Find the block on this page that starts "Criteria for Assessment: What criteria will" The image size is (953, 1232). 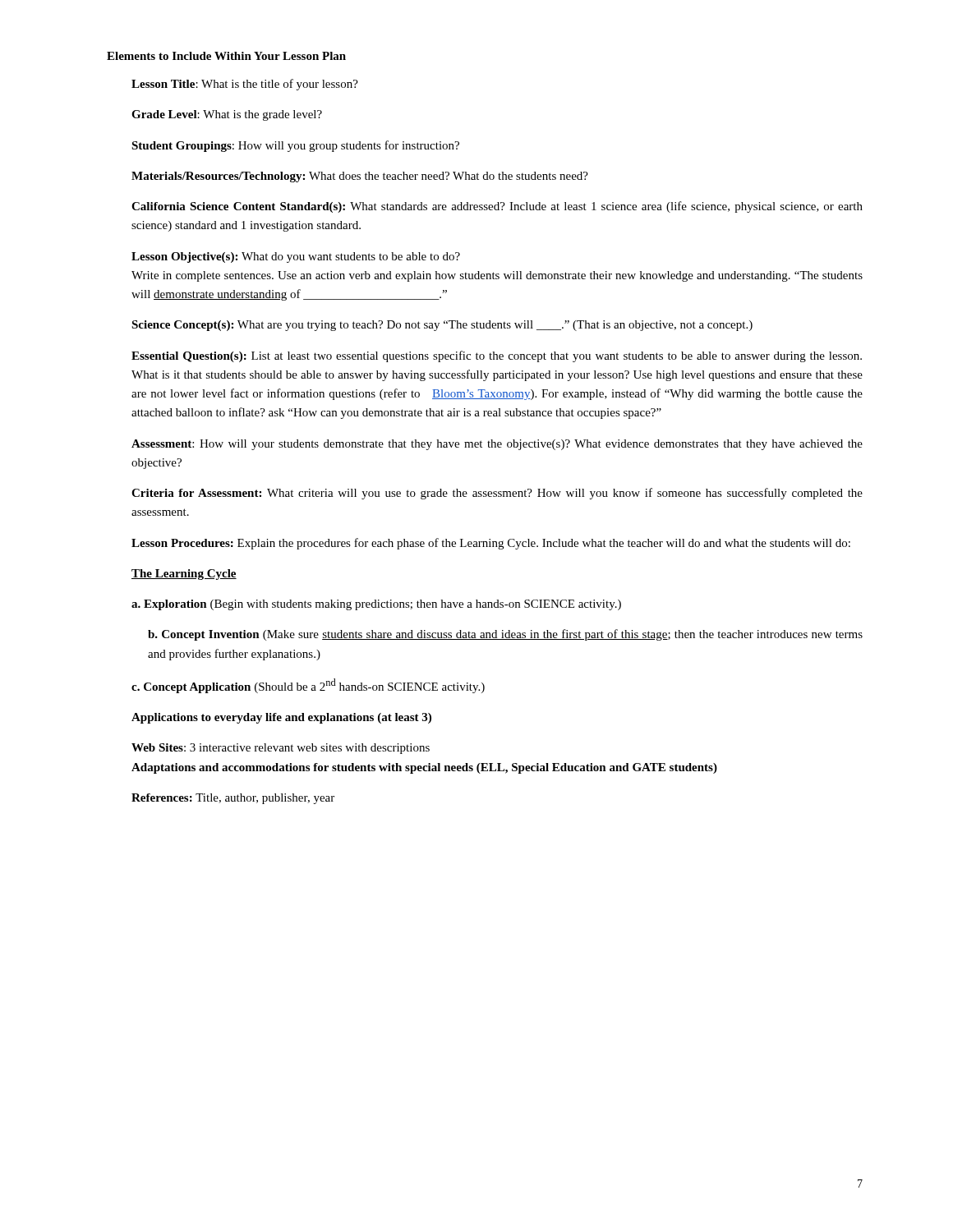pos(497,502)
